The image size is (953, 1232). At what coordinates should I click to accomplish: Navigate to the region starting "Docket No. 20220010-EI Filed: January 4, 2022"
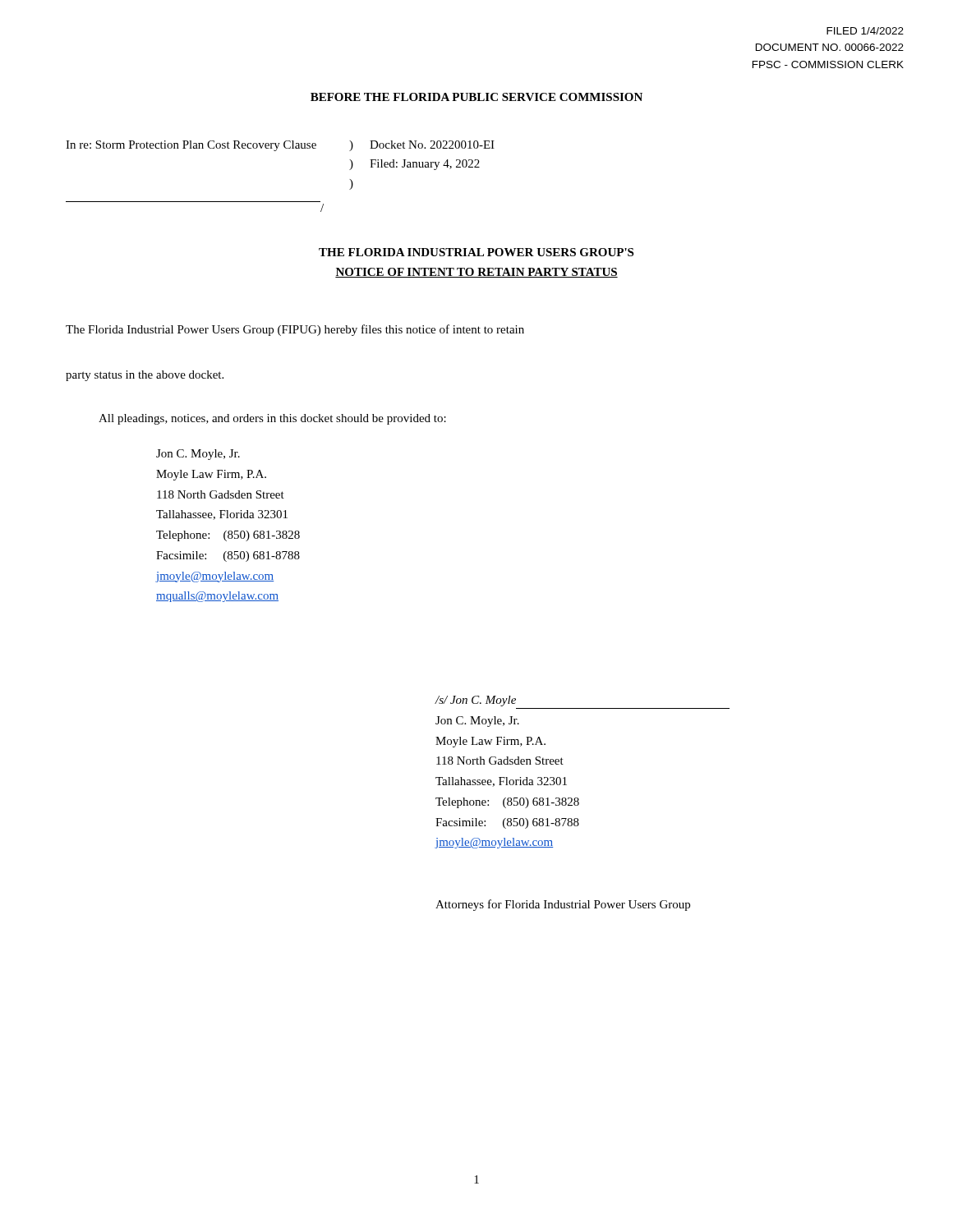click(432, 154)
